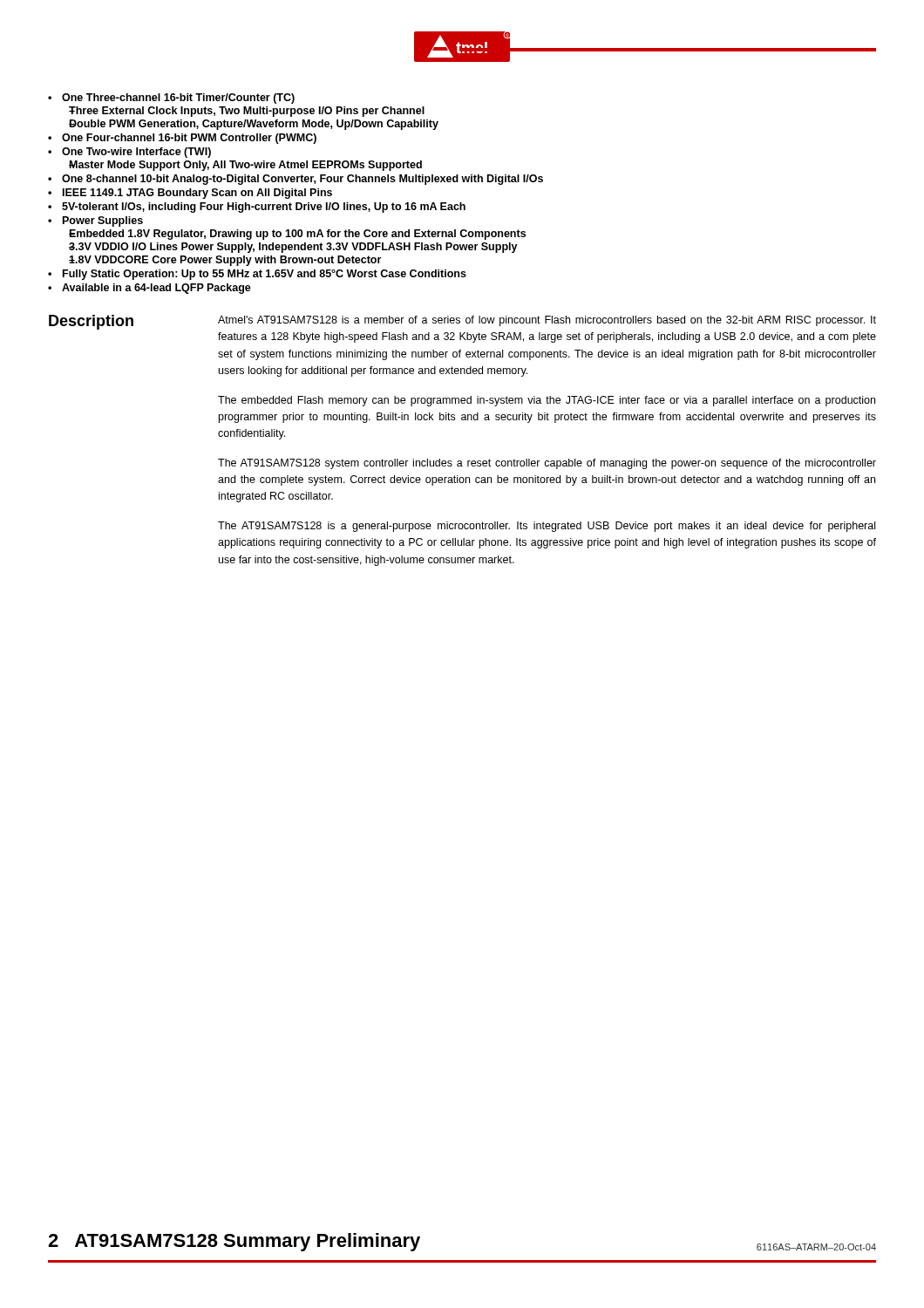Find the text block that says "The AT91SAM7S128 system controller includes a reset controller"
Viewport: 924px width, 1308px height.
click(547, 480)
